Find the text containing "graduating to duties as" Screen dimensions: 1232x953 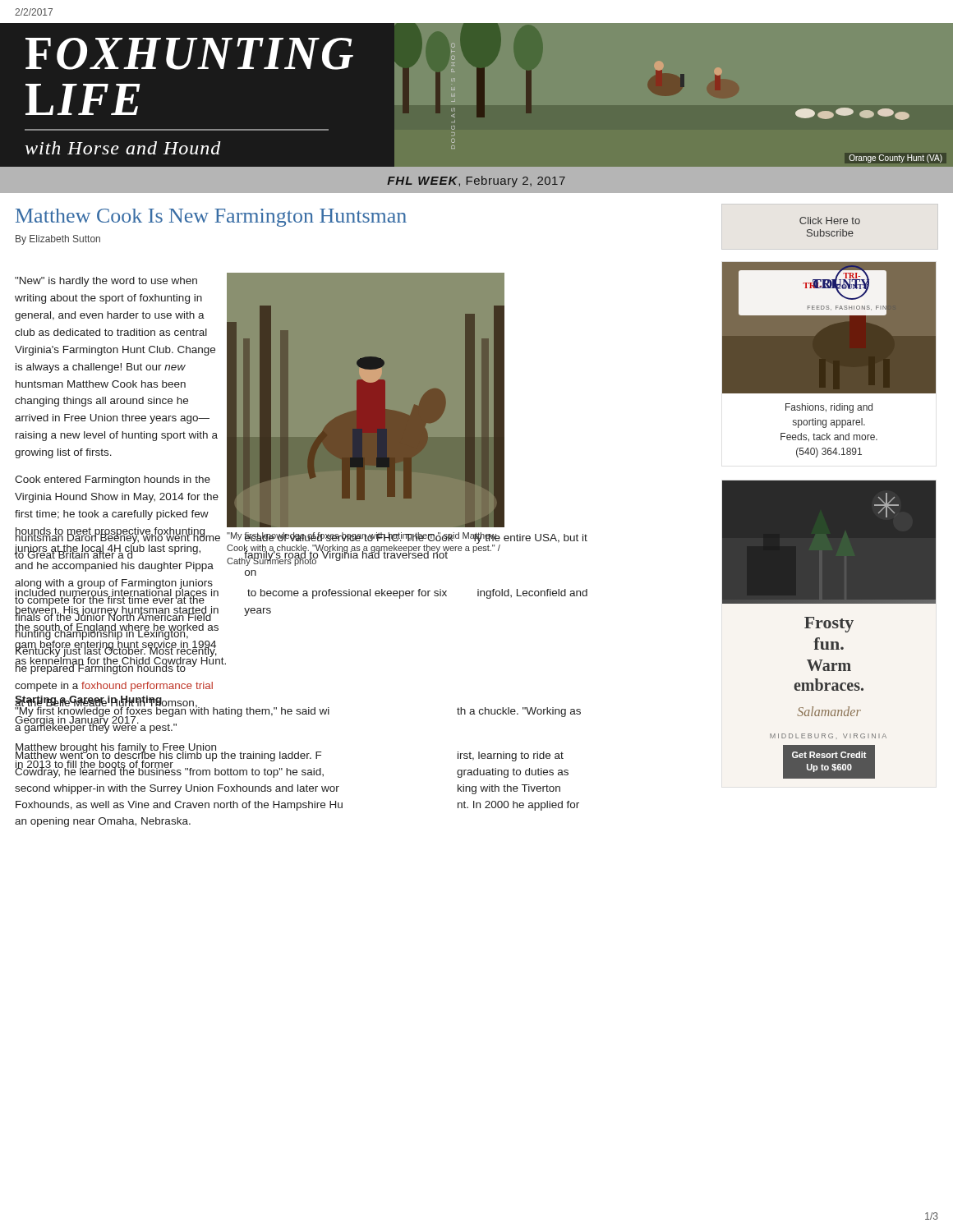coord(513,772)
